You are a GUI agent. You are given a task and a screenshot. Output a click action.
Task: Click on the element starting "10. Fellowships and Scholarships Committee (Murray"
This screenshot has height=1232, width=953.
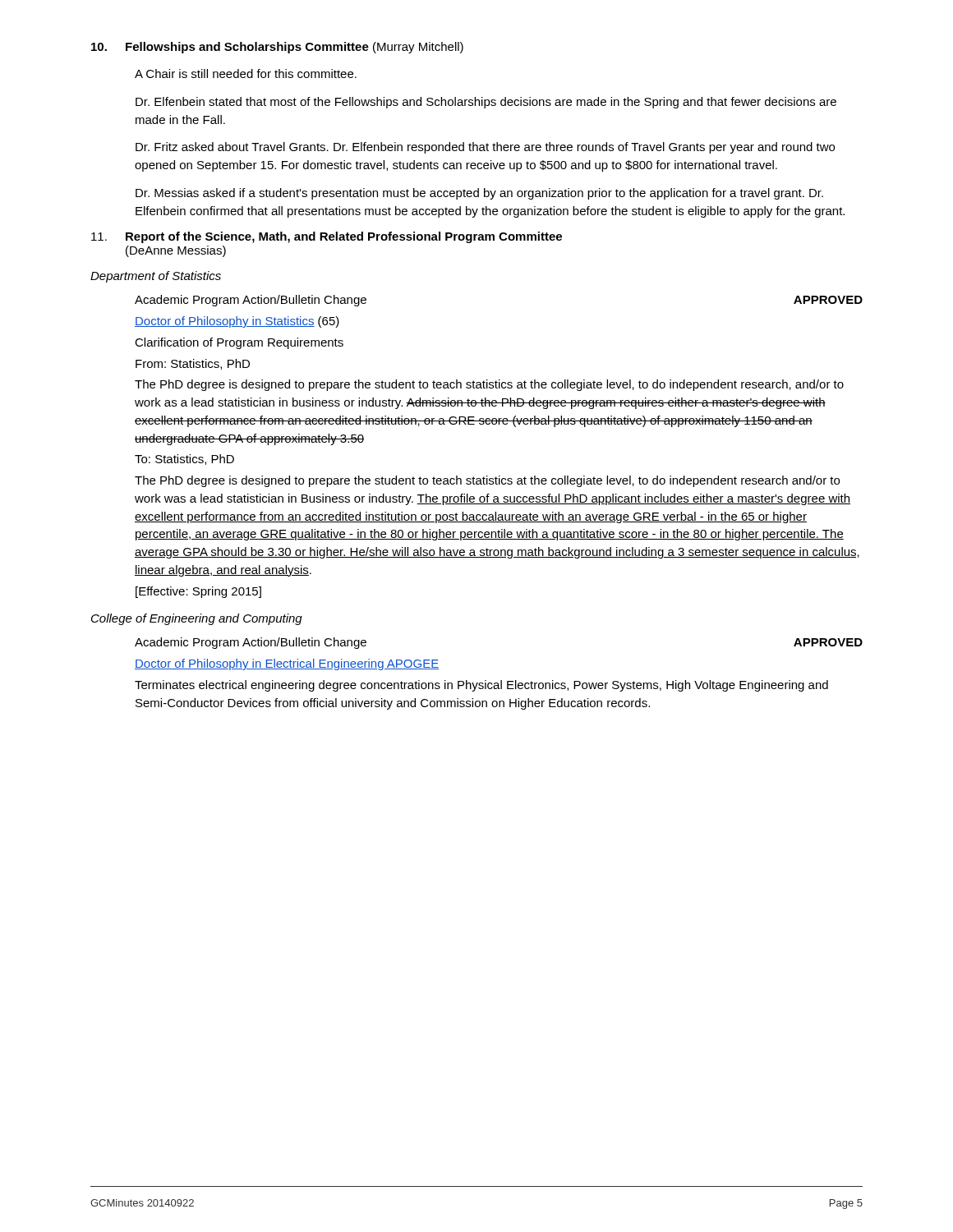(x=277, y=46)
